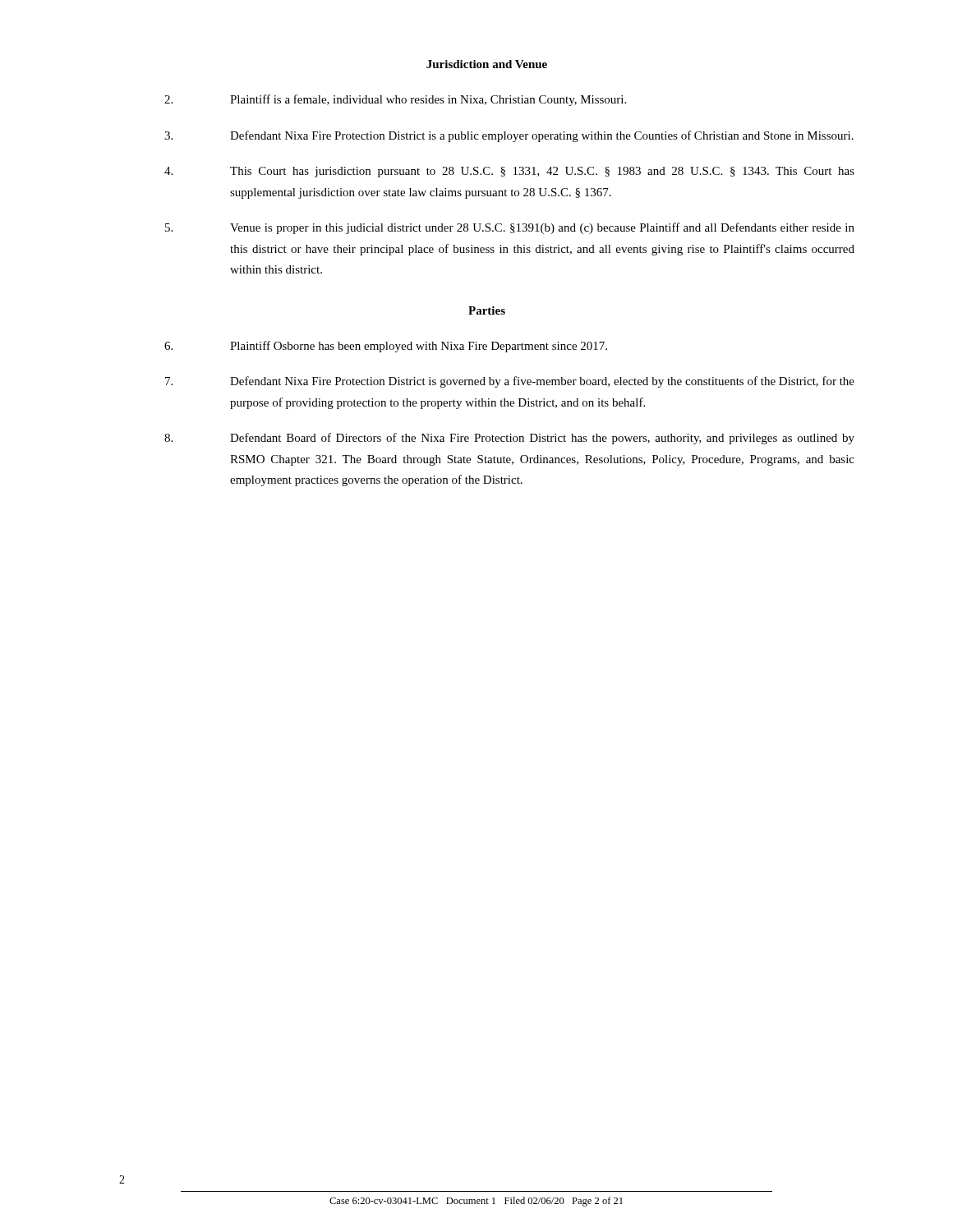Select the text starting "This Court has jurisdiction pursuant to 28"

487,182
